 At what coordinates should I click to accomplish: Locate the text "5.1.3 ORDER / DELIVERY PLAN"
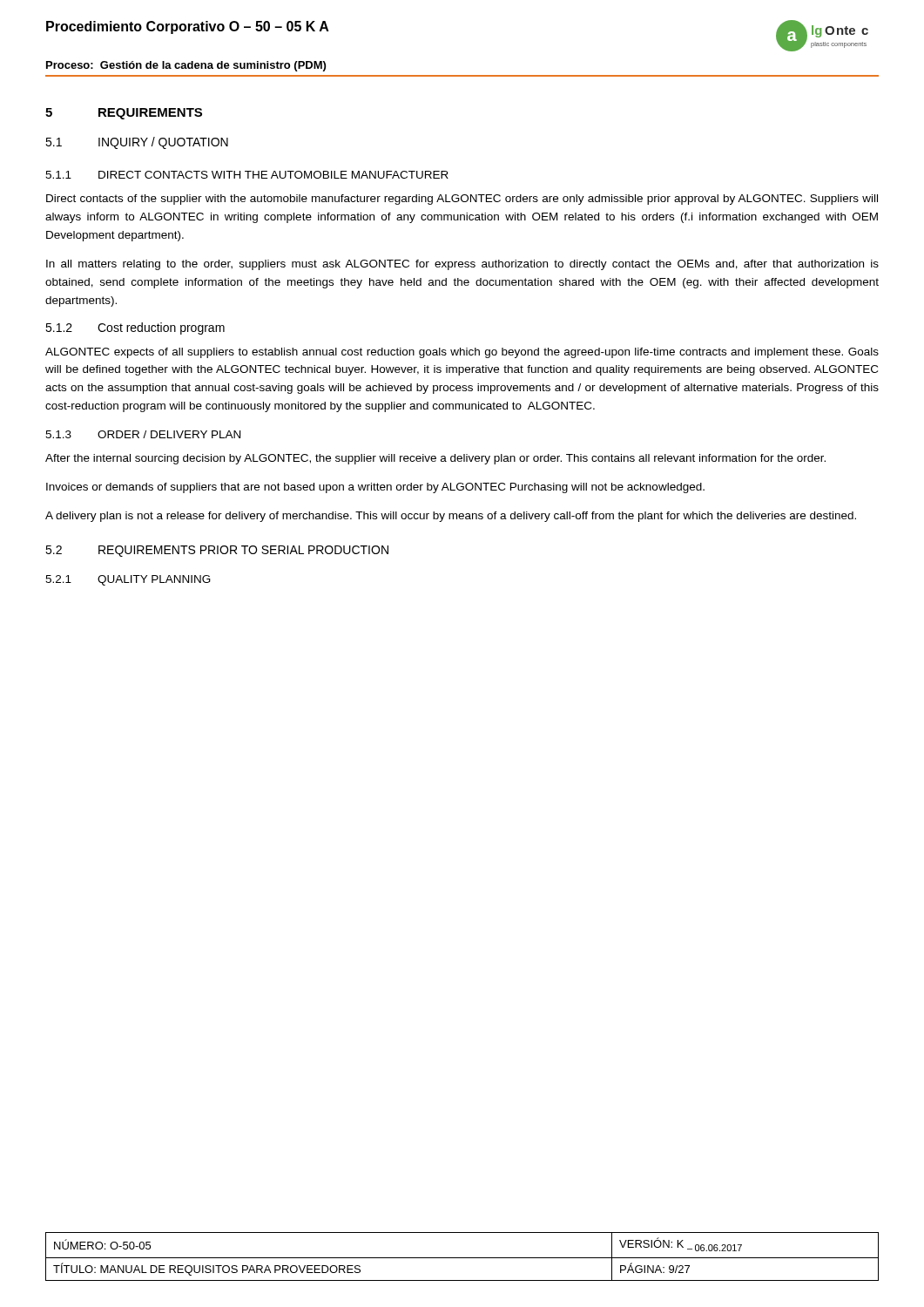(x=143, y=435)
